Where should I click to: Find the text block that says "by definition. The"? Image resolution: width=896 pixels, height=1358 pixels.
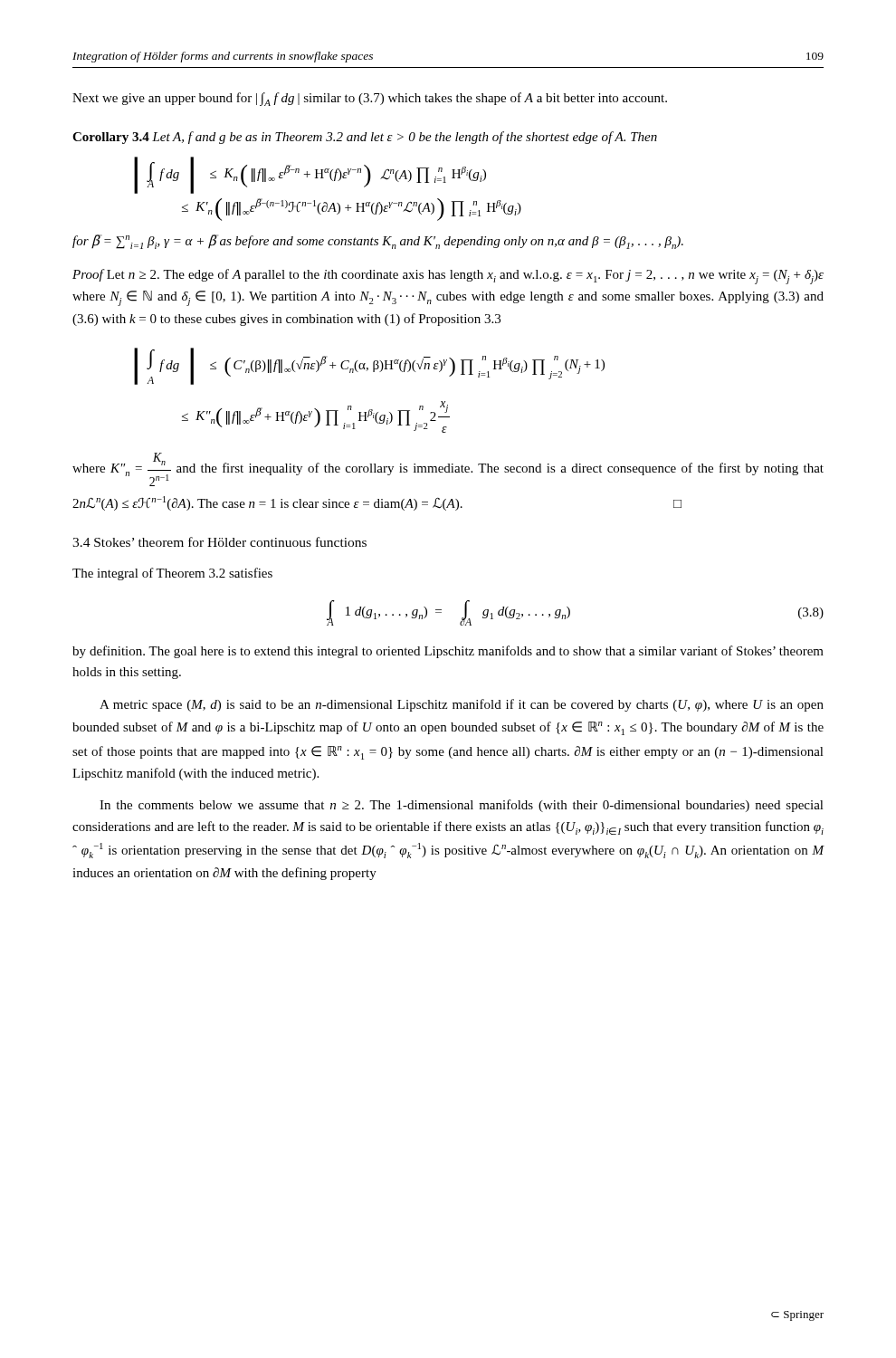tap(448, 763)
